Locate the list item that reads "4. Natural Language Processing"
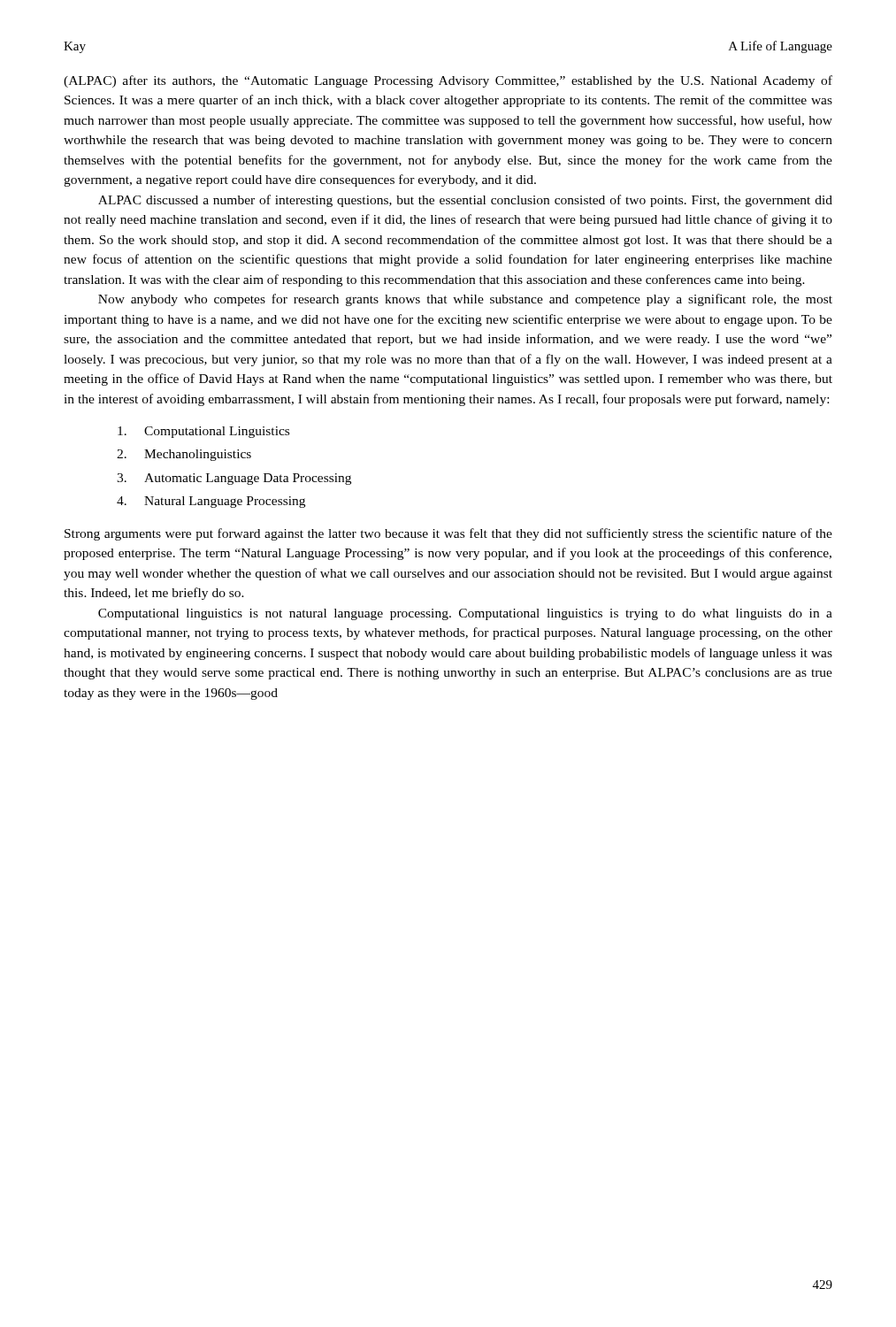This screenshot has width=896, height=1327. 211,501
